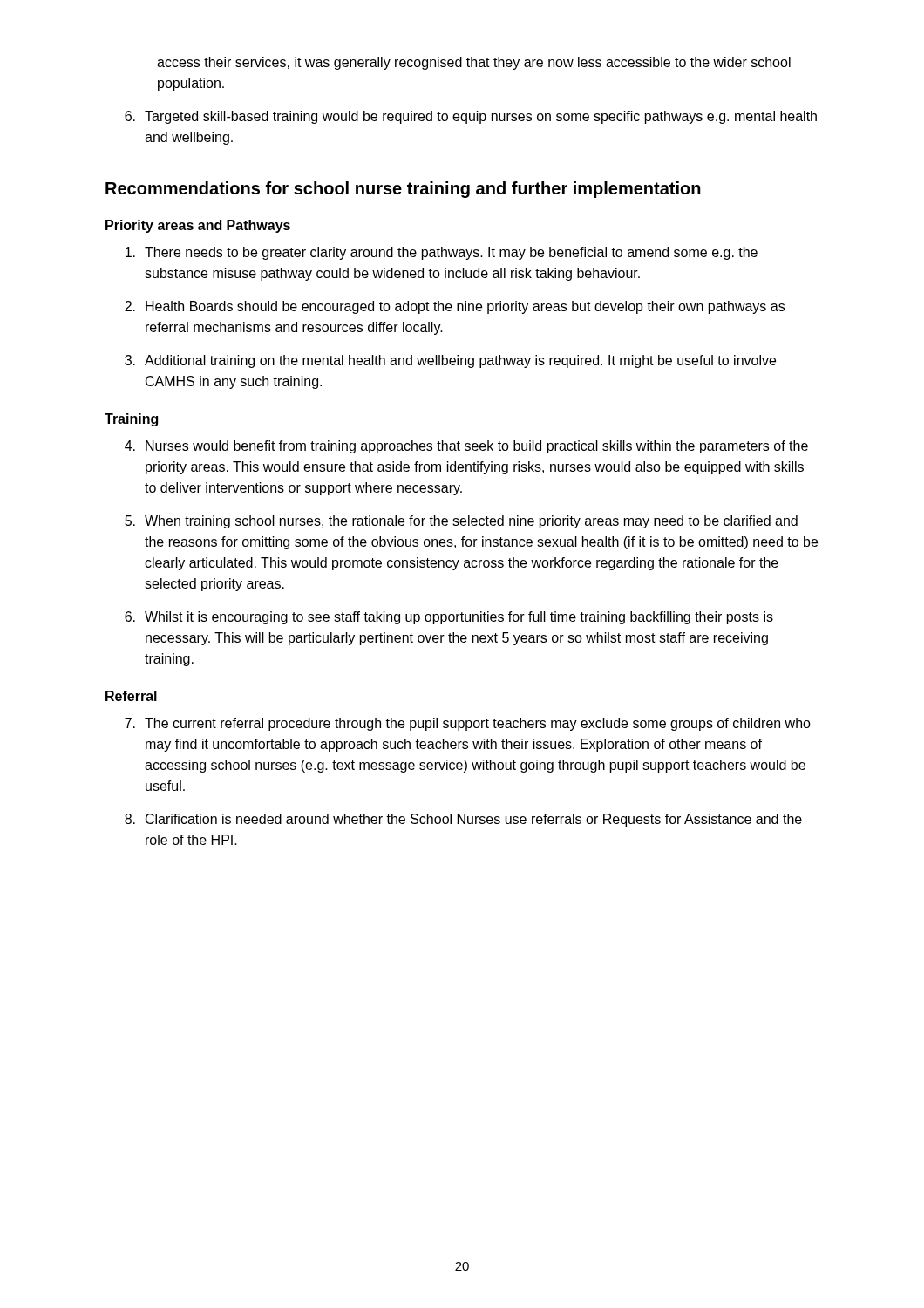Point to the text block starting "5. When training school nurses, the rationale for"
This screenshot has height=1308, width=924.
click(462, 553)
